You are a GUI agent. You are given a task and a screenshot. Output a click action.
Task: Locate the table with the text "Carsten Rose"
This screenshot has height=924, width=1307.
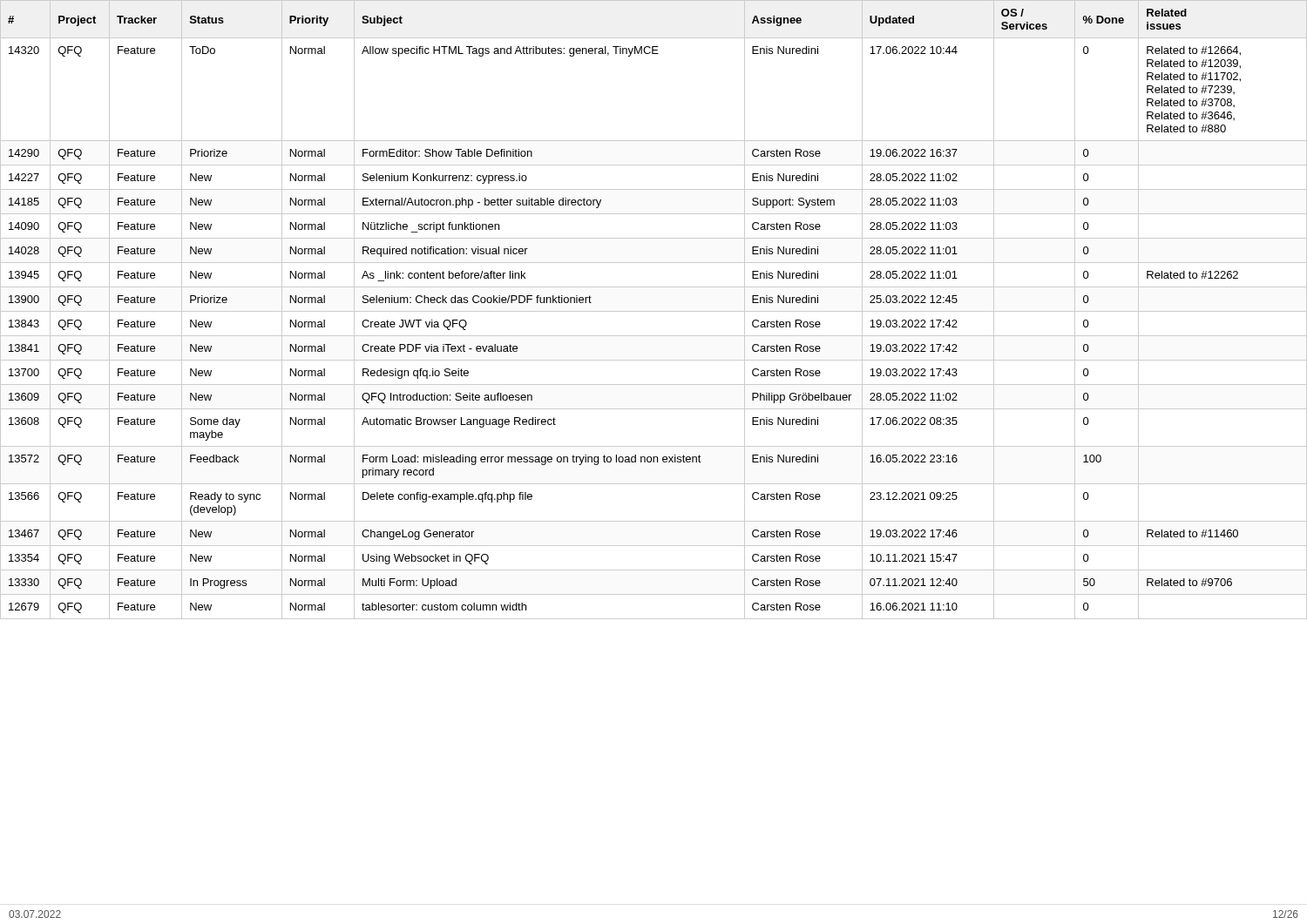point(654,310)
